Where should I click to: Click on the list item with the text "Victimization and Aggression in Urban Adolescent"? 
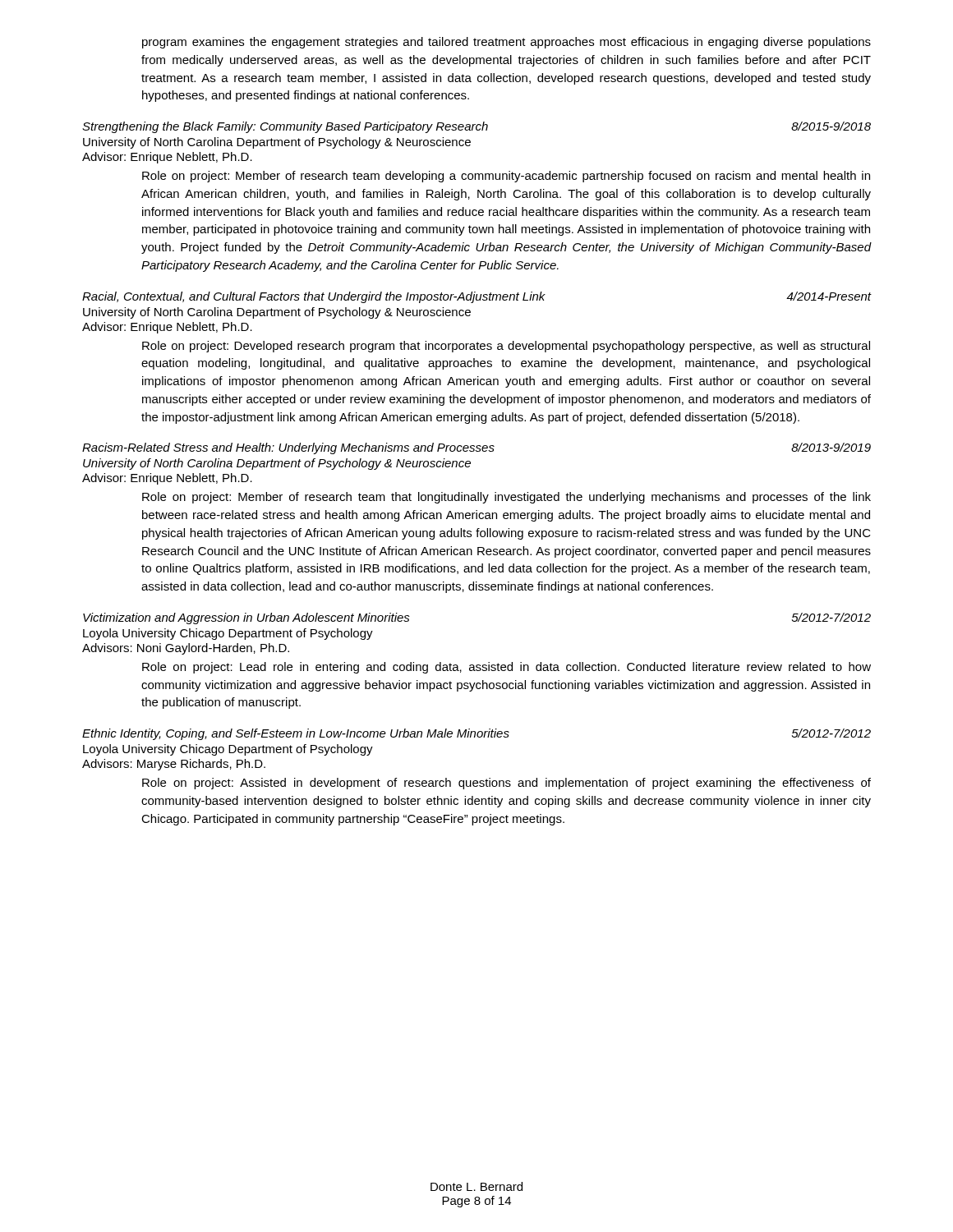pos(476,661)
